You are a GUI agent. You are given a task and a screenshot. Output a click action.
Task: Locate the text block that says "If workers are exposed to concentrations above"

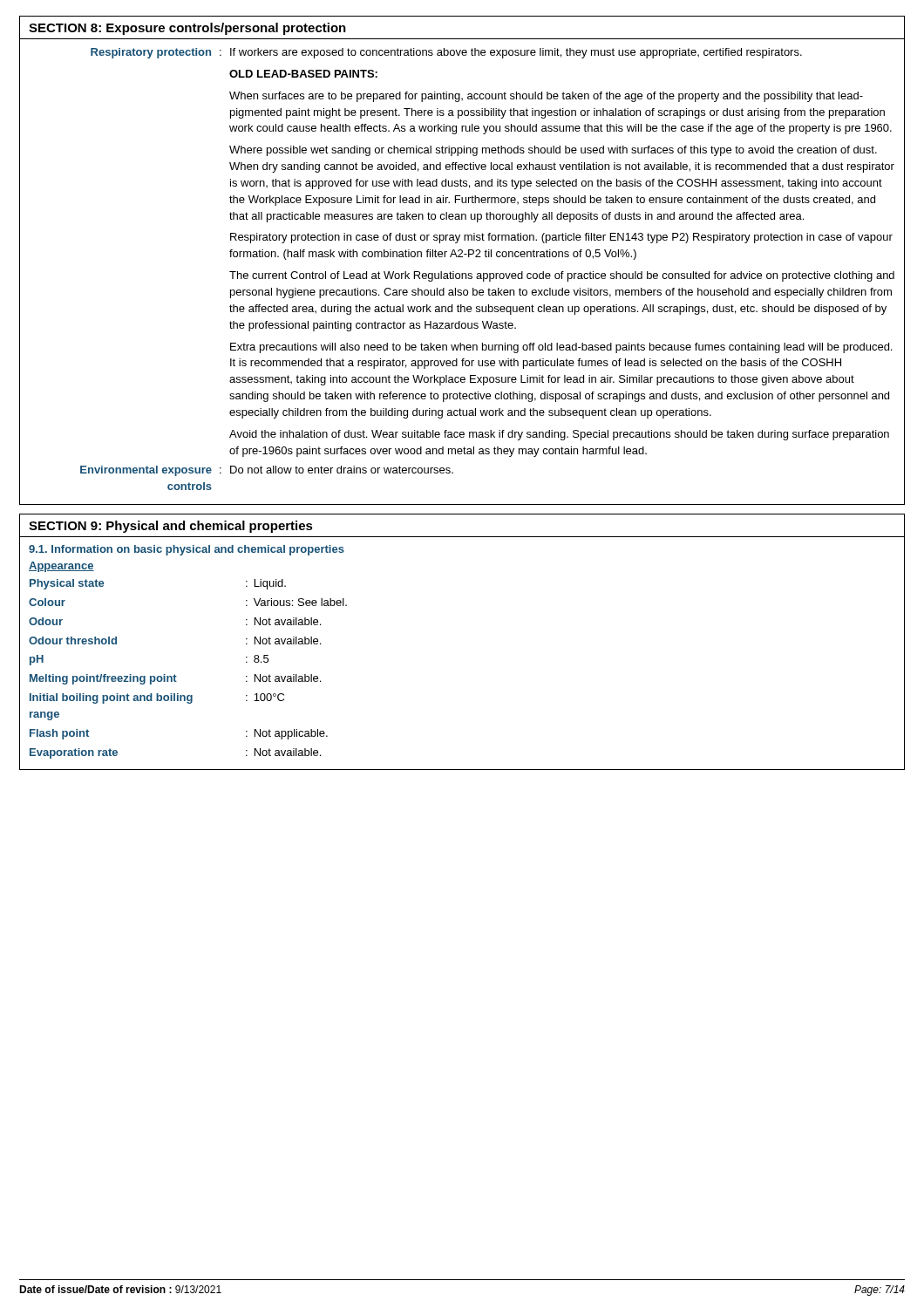pyautogui.click(x=516, y=52)
